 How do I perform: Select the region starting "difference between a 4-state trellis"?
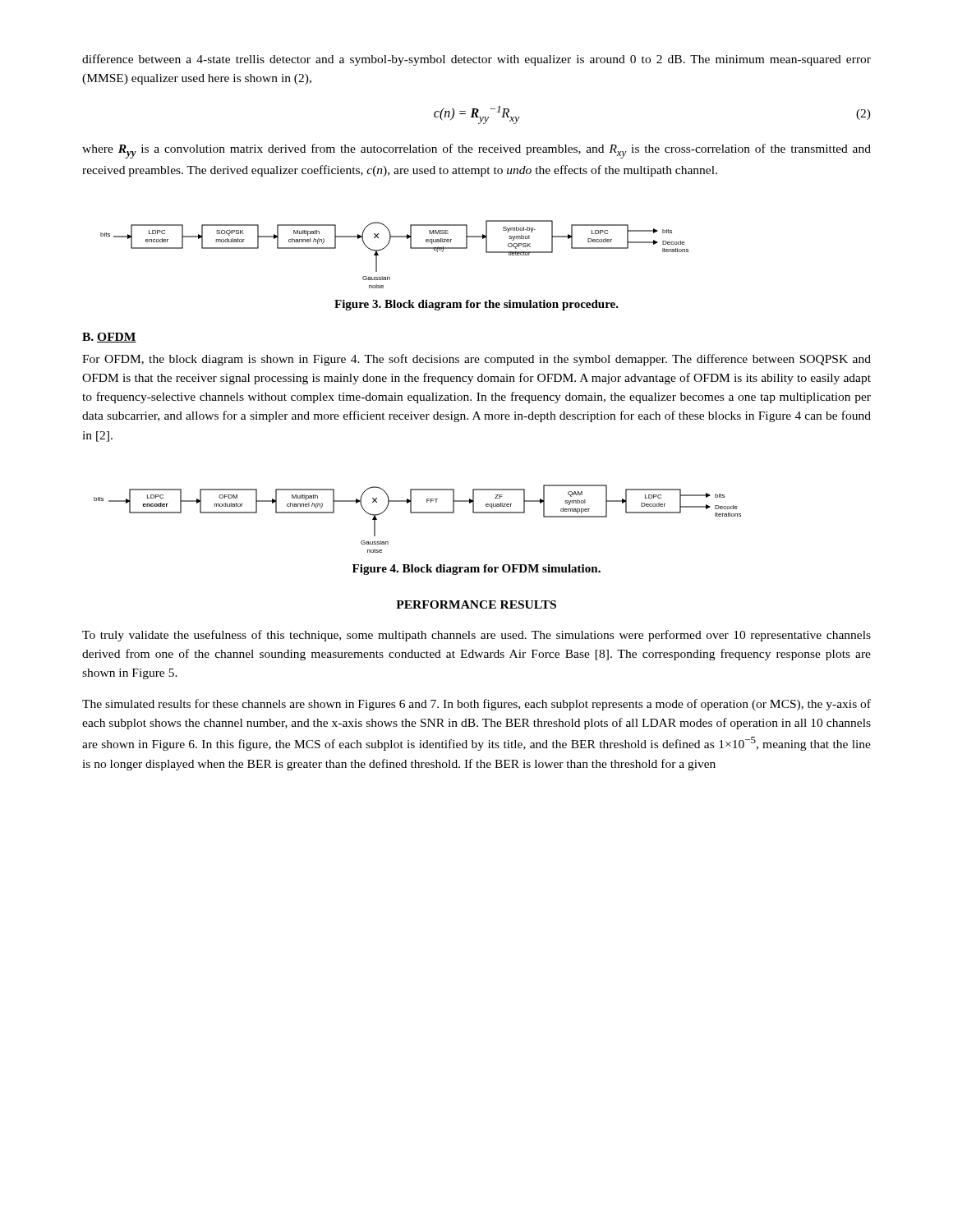point(476,68)
